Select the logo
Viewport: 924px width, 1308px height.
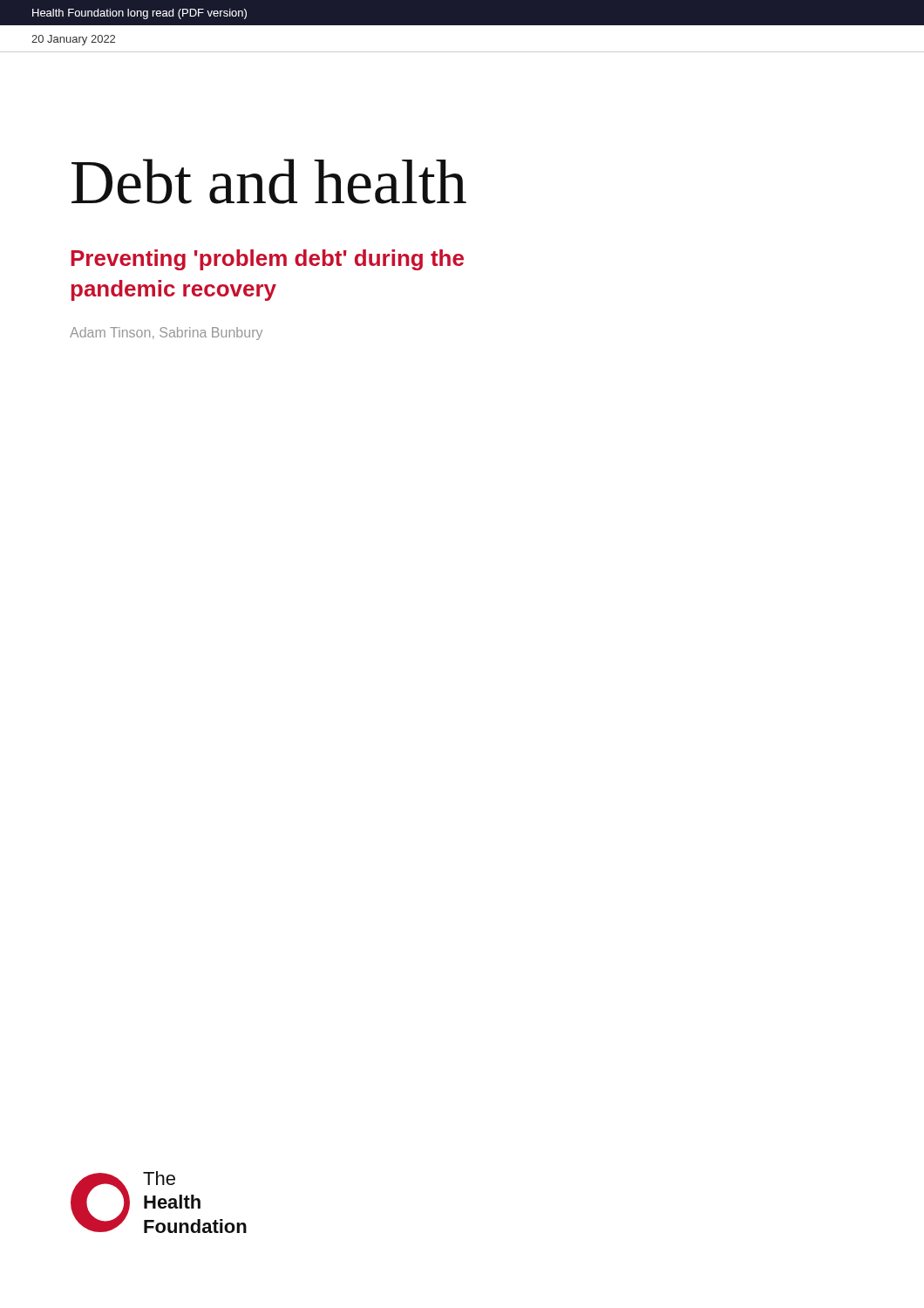tap(159, 1202)
